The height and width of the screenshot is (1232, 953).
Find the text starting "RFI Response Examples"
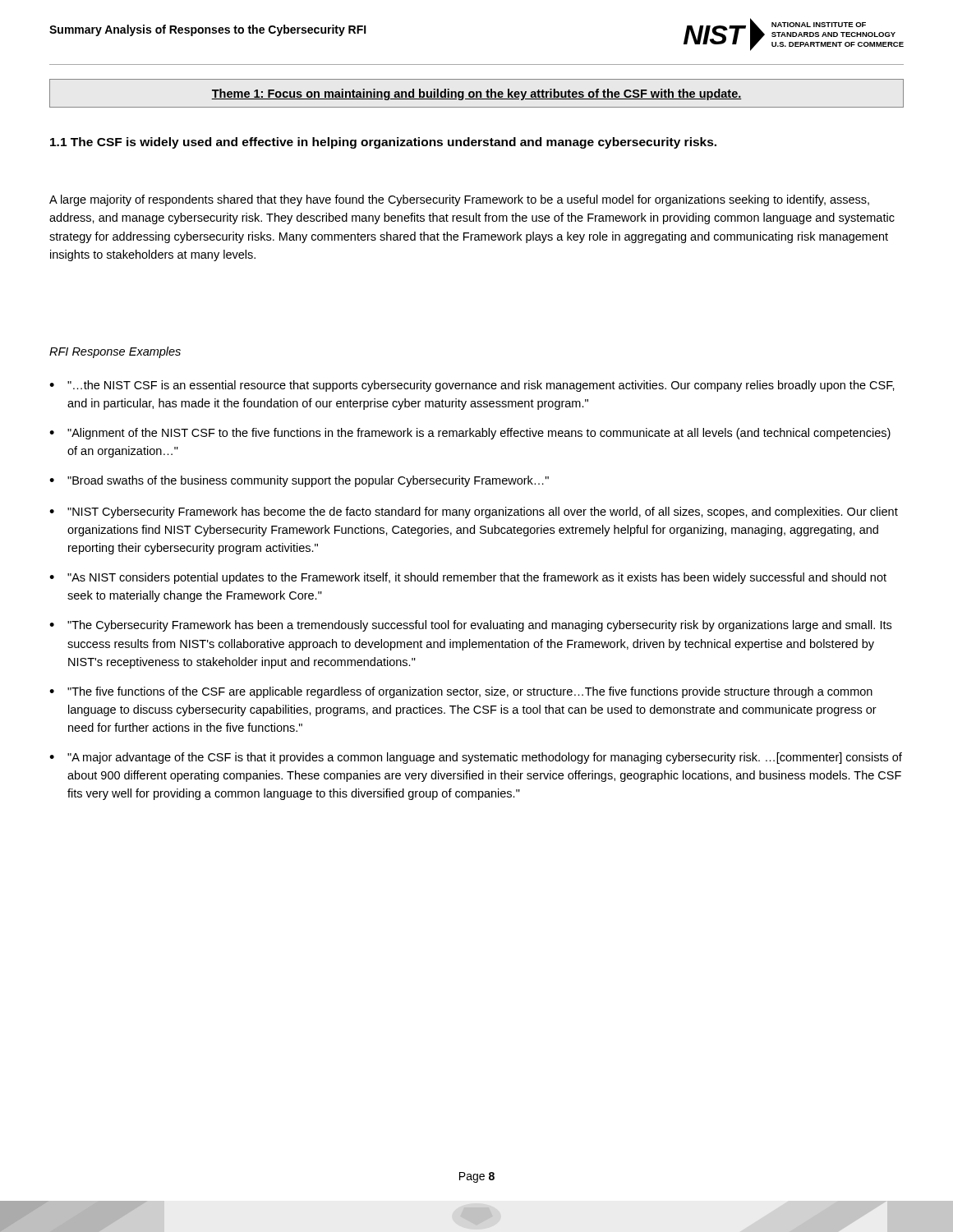115,352
